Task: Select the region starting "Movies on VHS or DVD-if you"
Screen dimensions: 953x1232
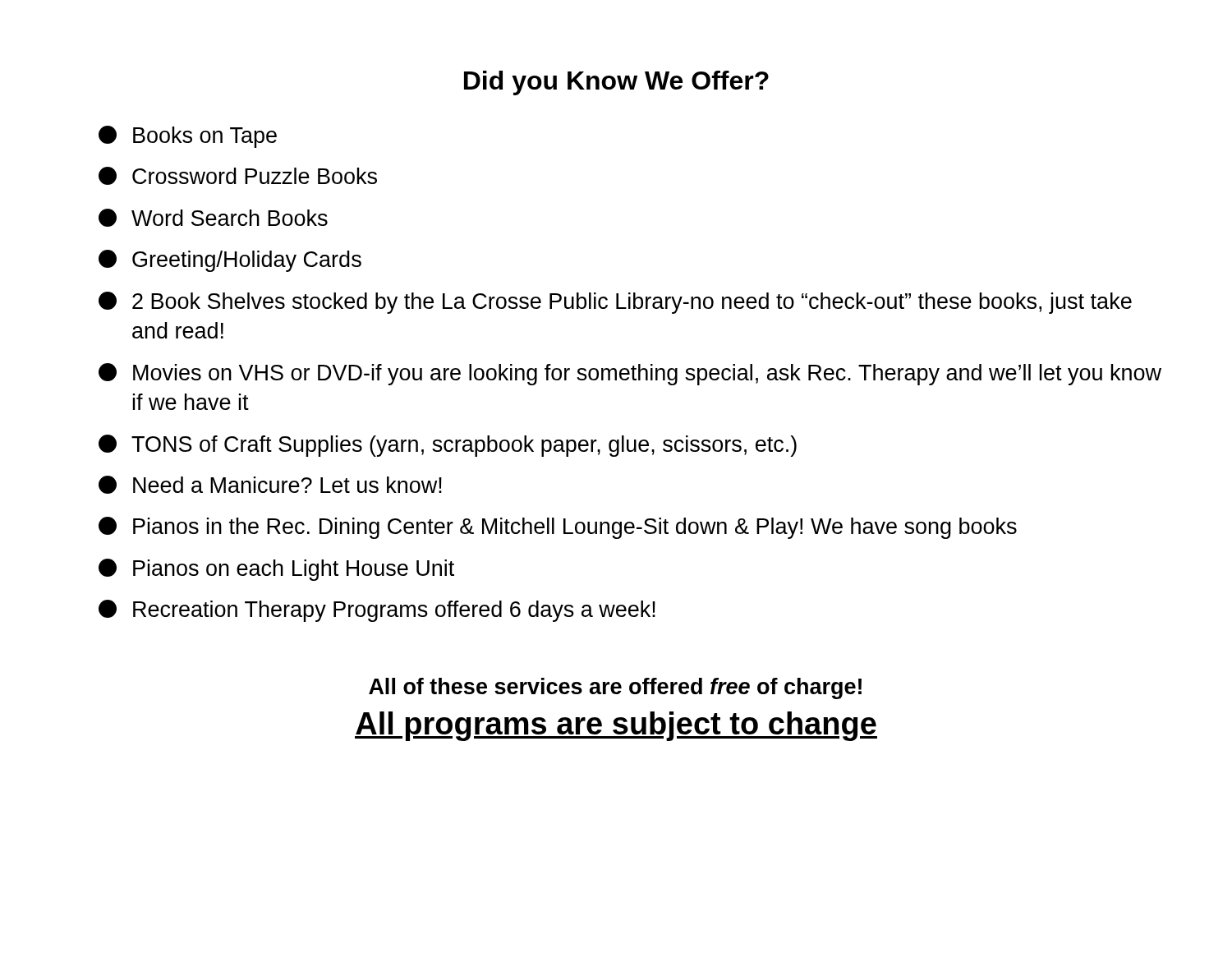Action: tap(632, 388)
